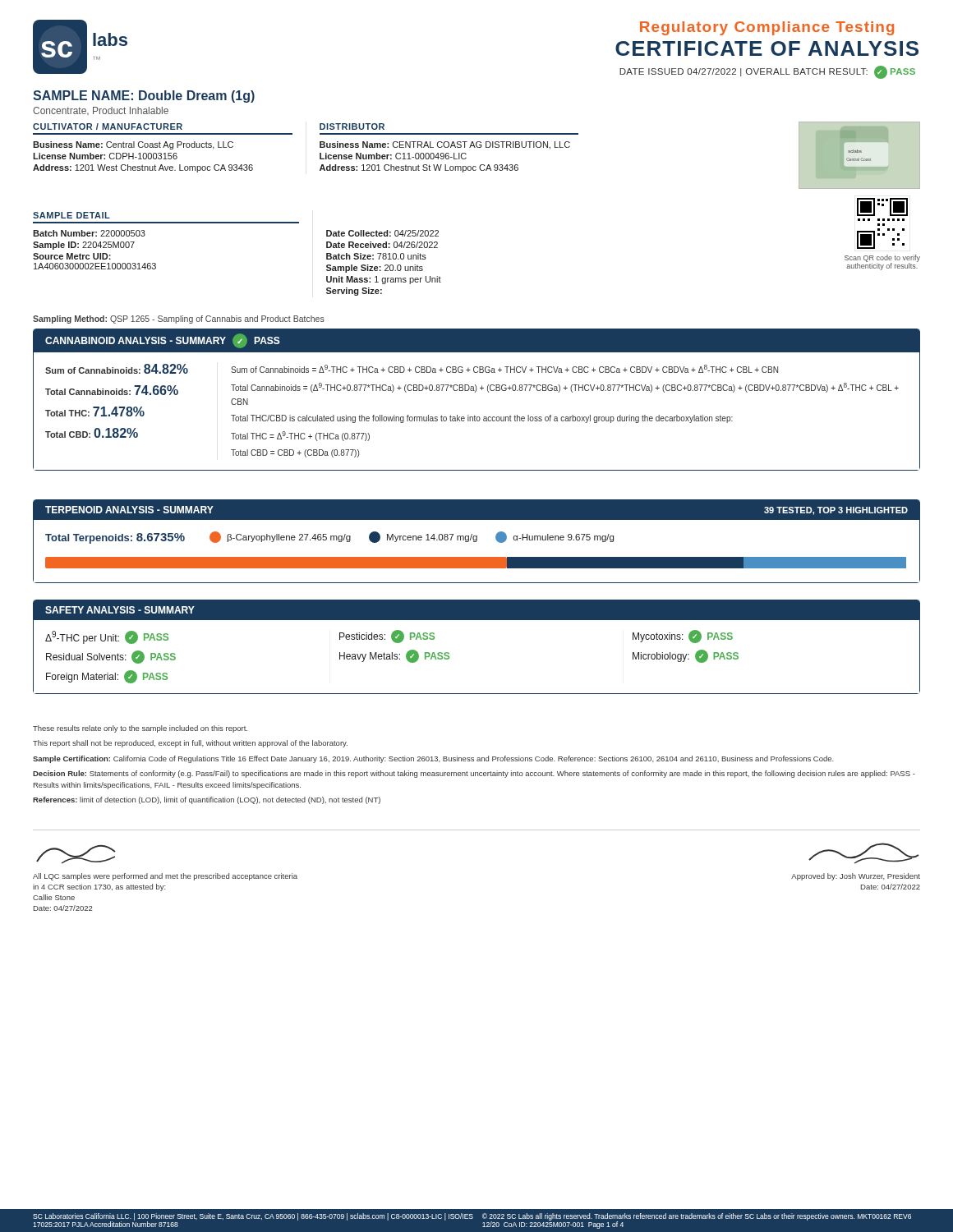The width and height of the screenshot is (953, 1232).
Task: Locate the block of text that opens with "These results relate only to"
Action: click(x=476, y=764)
